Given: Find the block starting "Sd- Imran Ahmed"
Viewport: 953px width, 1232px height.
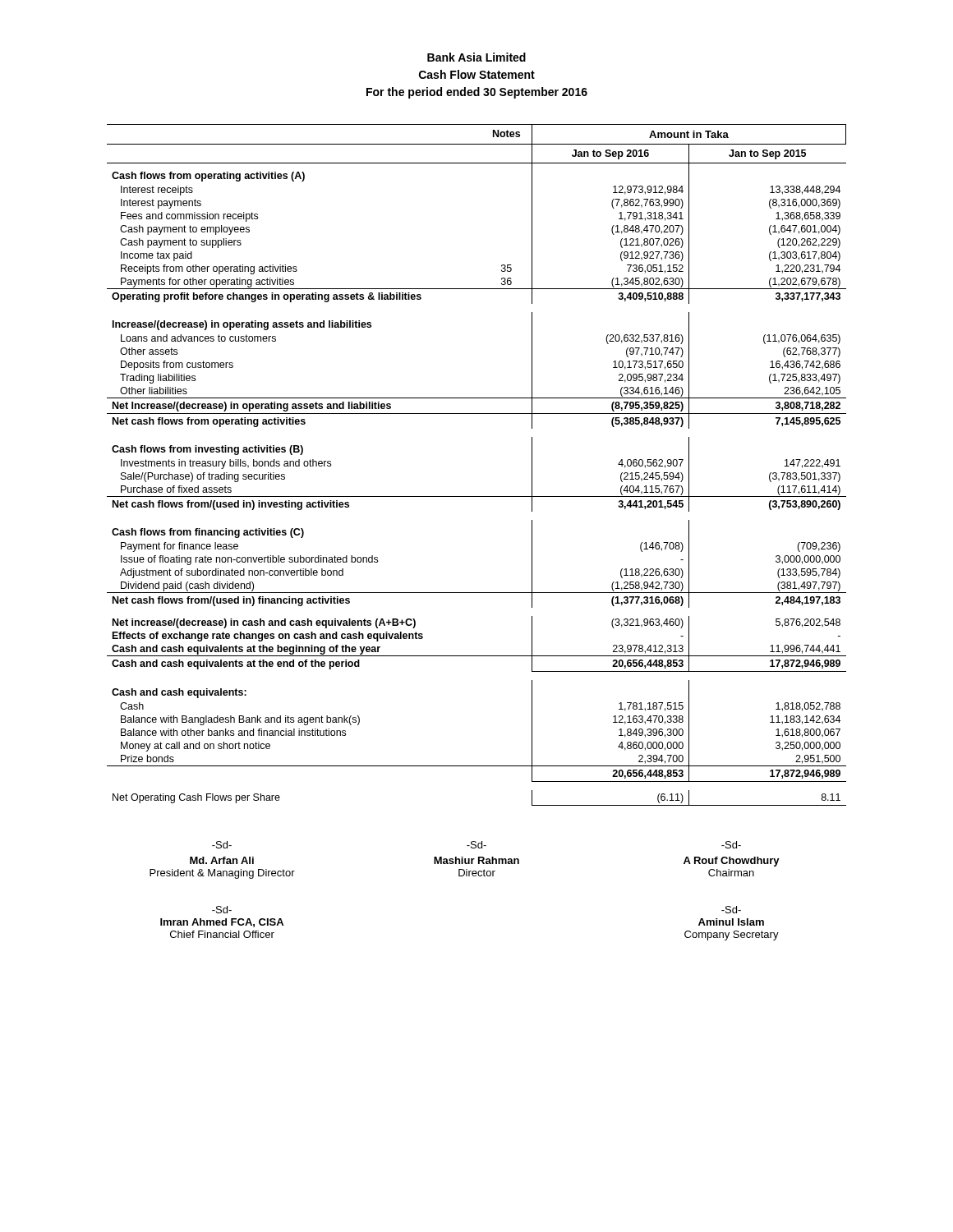Looking at the screenshot, I should 222,922.
